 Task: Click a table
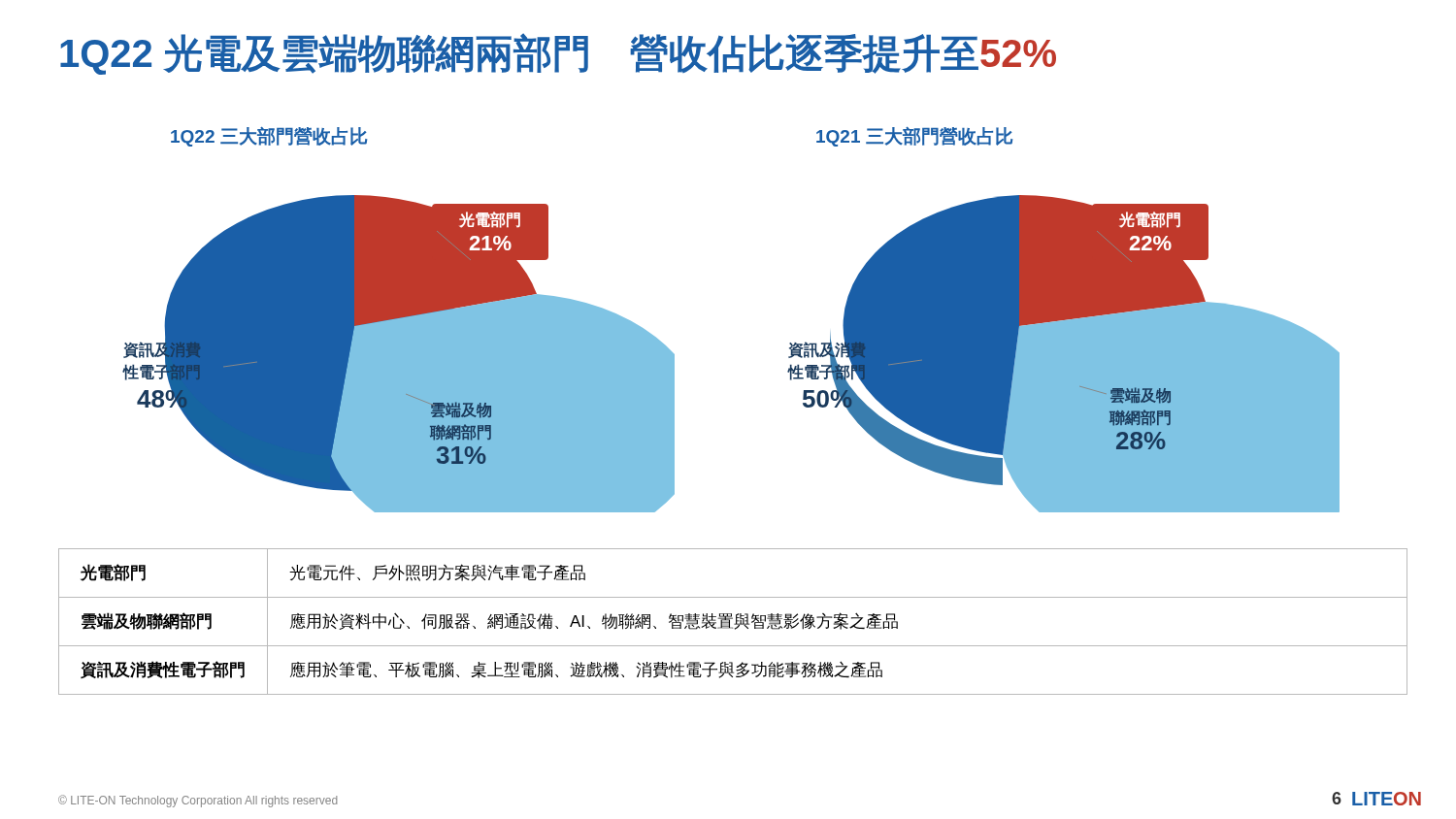pyautogui.click(x=733, y=621)
